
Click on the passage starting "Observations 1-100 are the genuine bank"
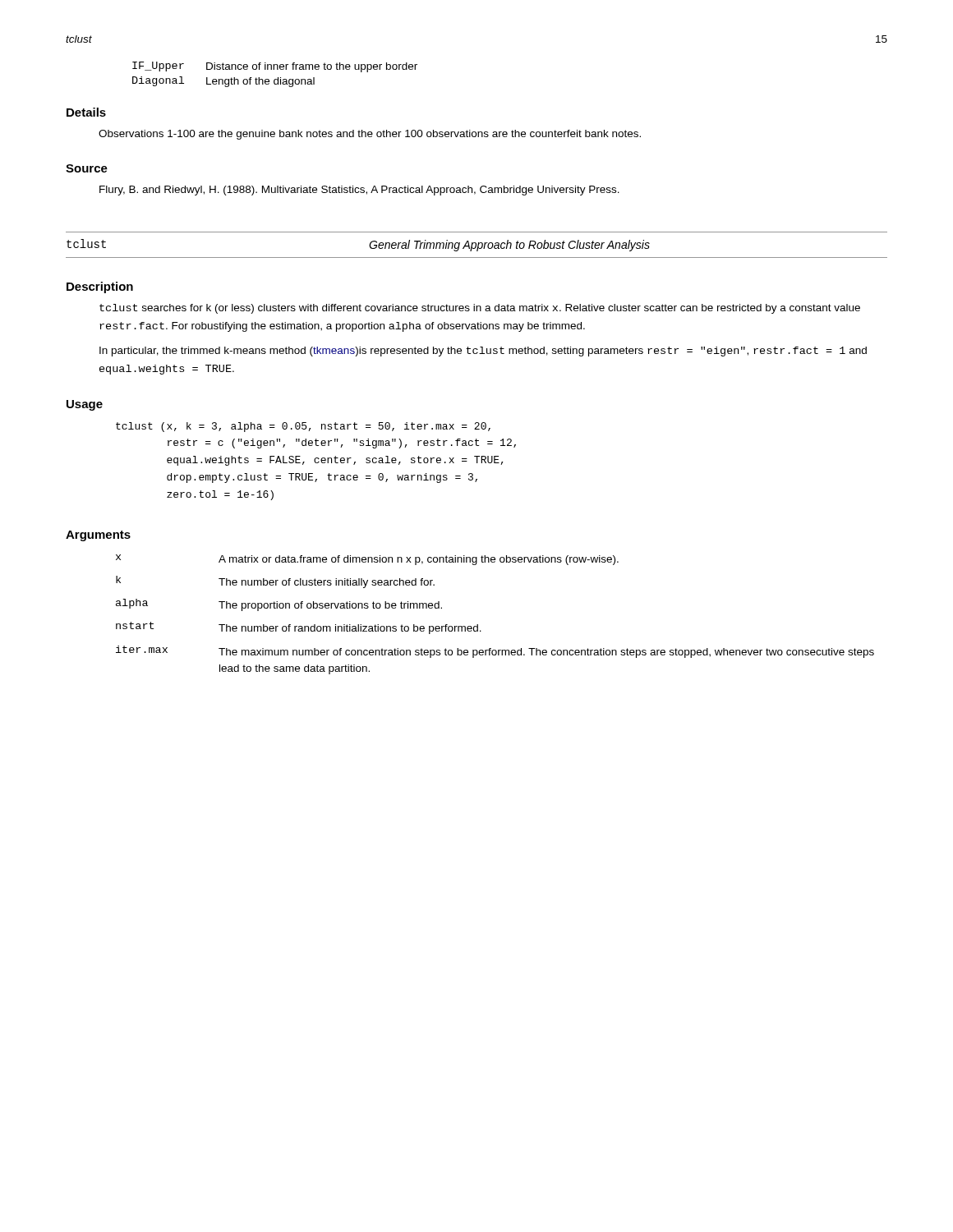pos(370,133)
